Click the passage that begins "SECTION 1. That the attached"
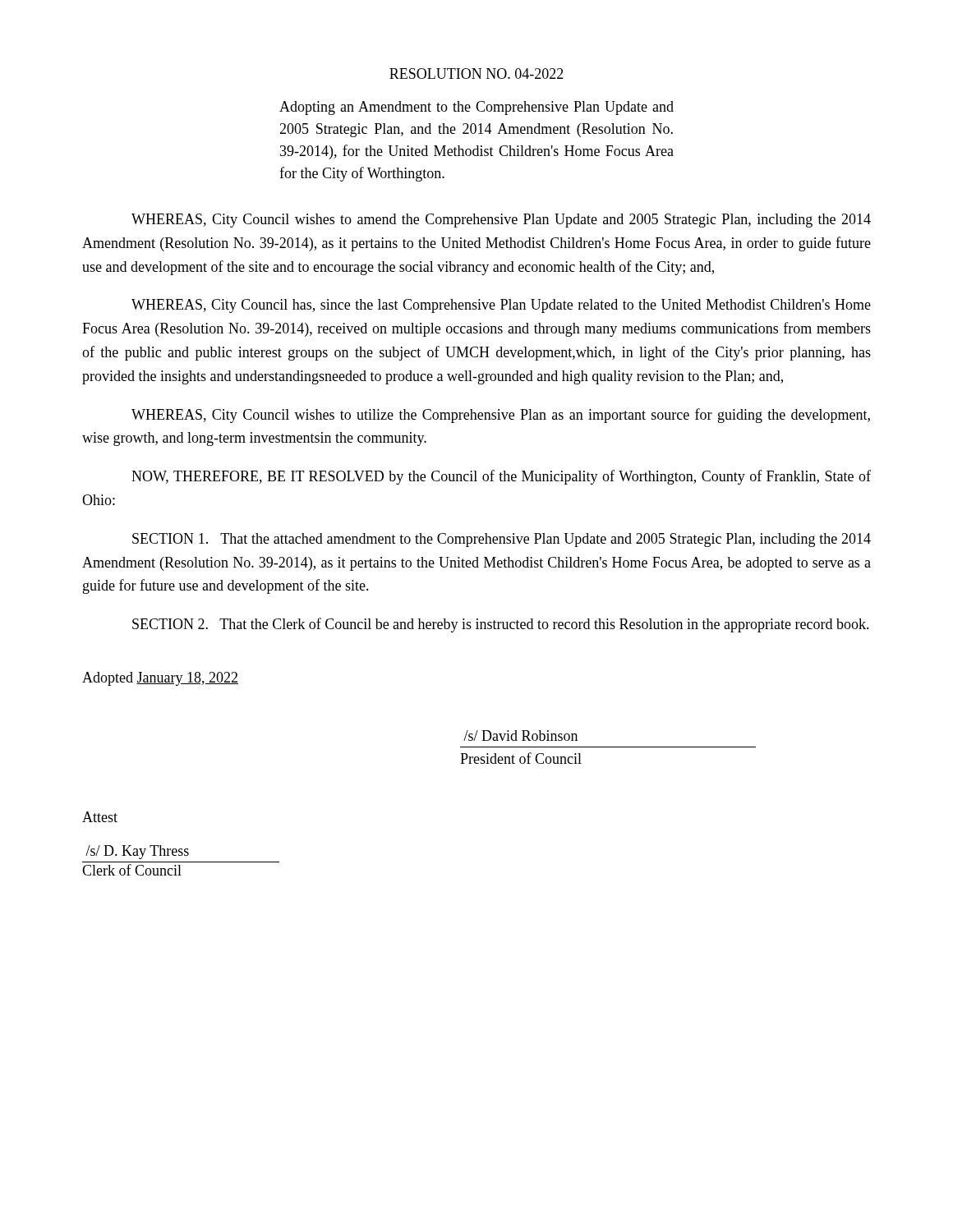The image size is (953, 1232). pyautogui.click(x=476, y=562)
